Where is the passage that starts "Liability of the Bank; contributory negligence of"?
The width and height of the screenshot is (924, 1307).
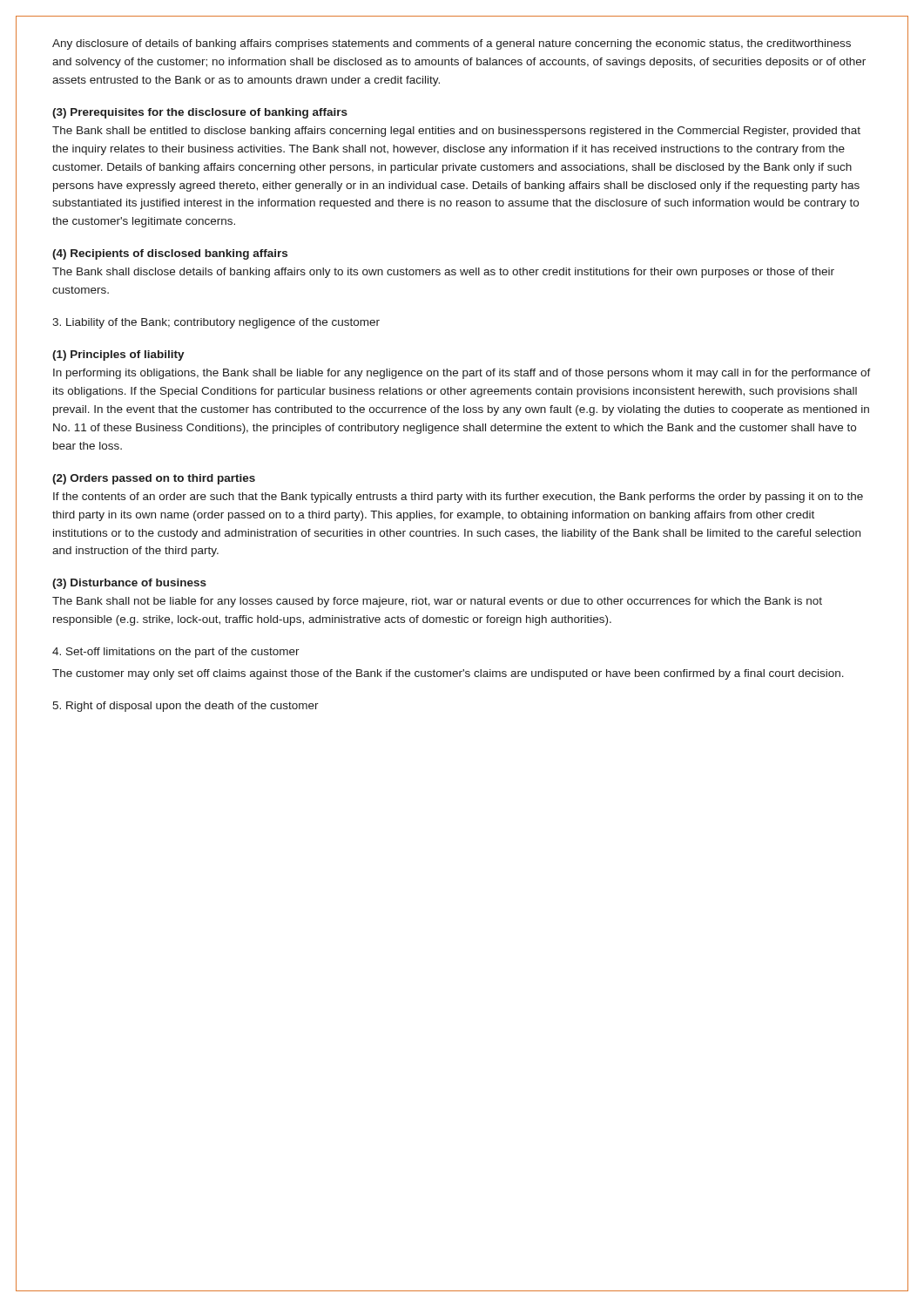tap(216, 322)
